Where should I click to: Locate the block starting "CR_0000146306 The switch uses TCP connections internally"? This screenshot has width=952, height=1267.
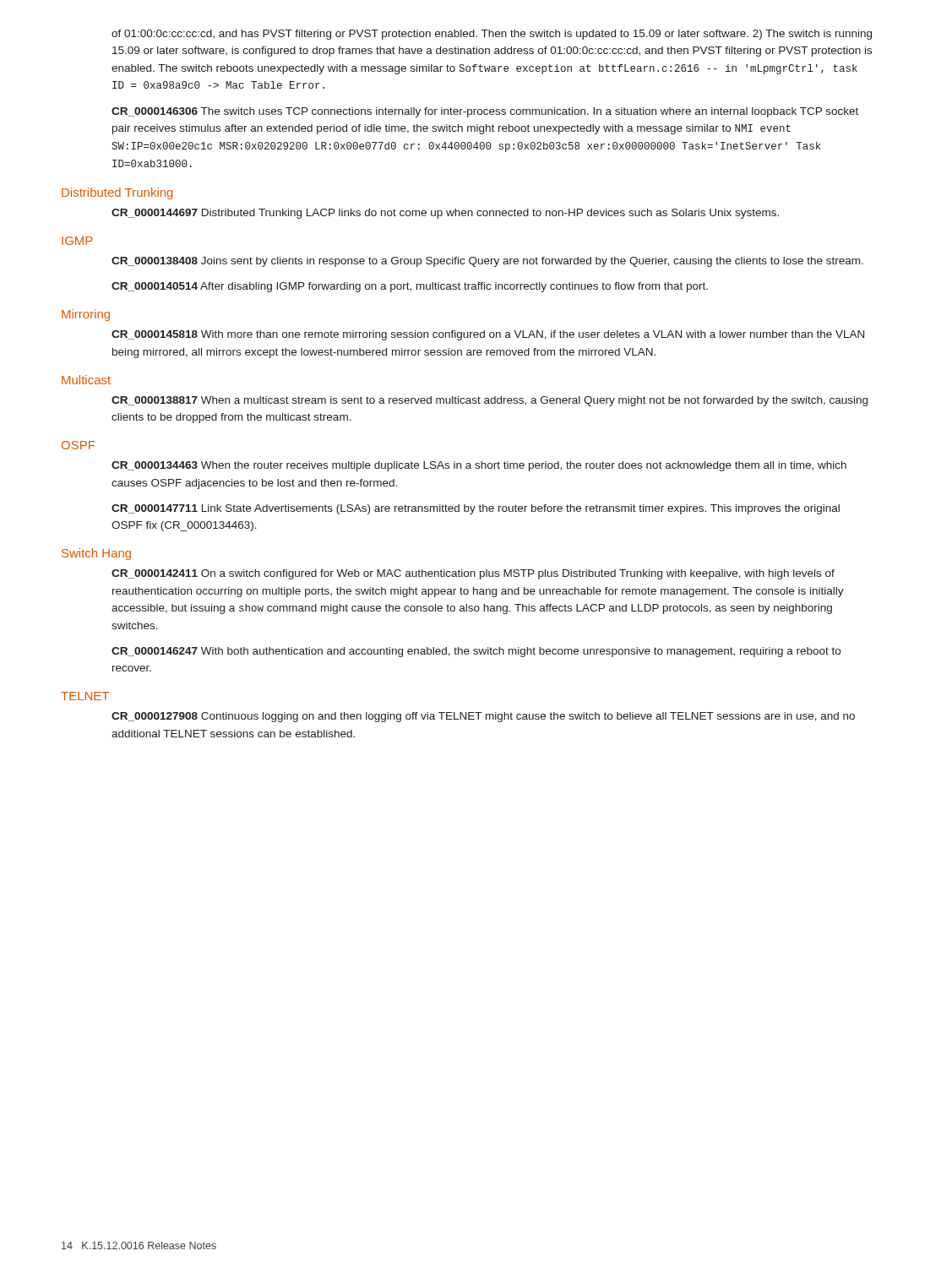pos(485,138)
